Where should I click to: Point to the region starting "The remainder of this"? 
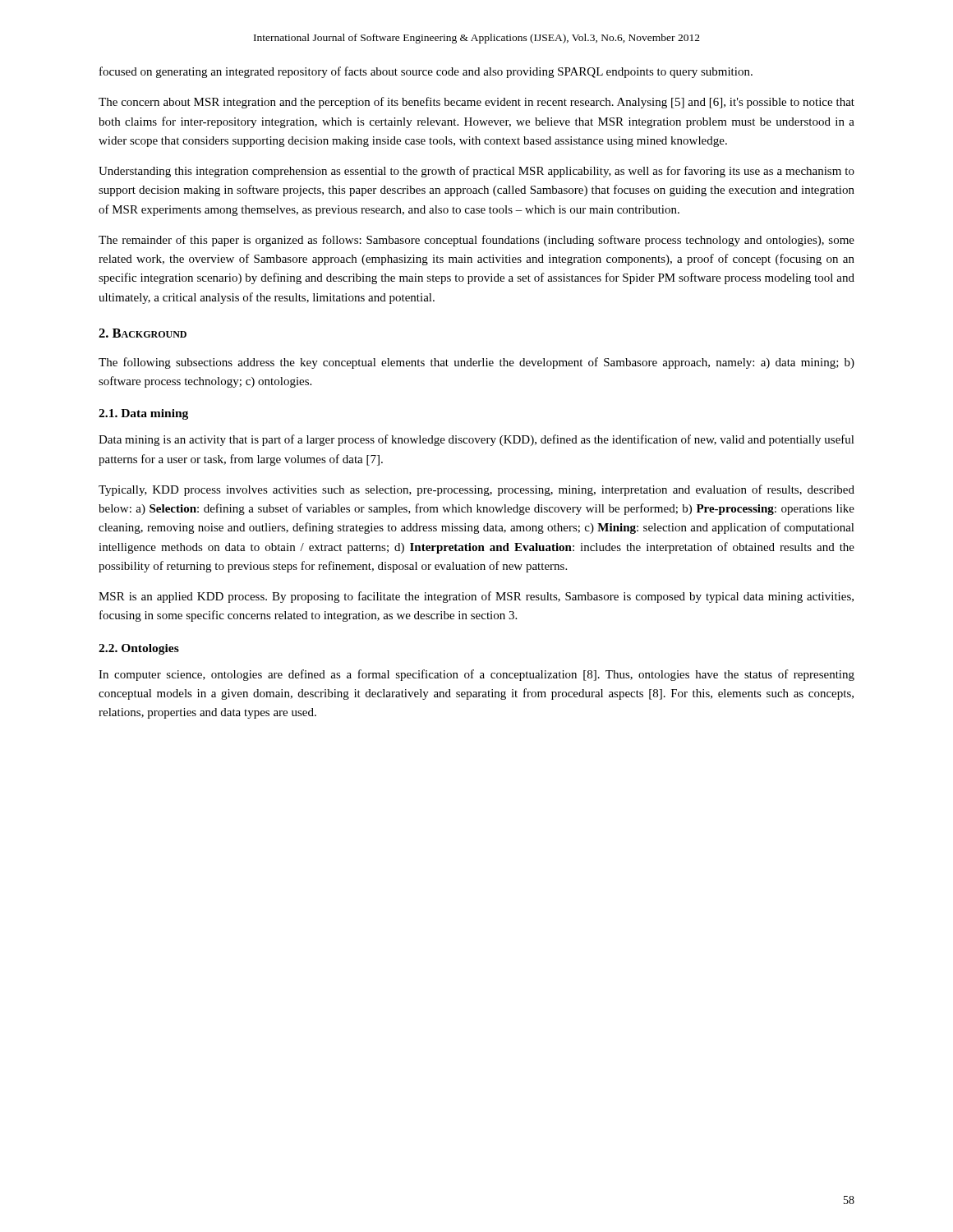coord(476,269)
